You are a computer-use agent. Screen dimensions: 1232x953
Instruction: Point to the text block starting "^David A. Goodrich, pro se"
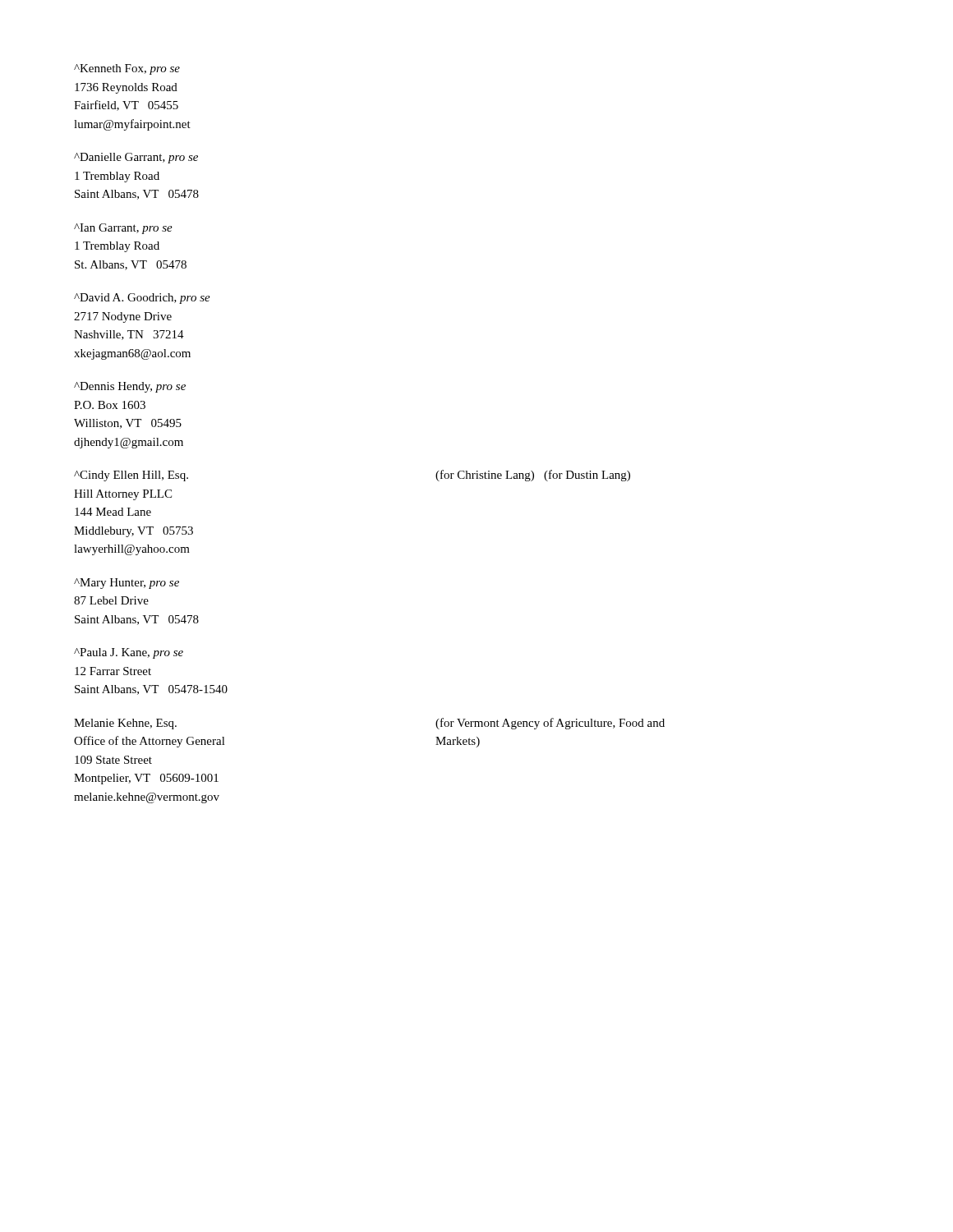[x=142, y=325]
